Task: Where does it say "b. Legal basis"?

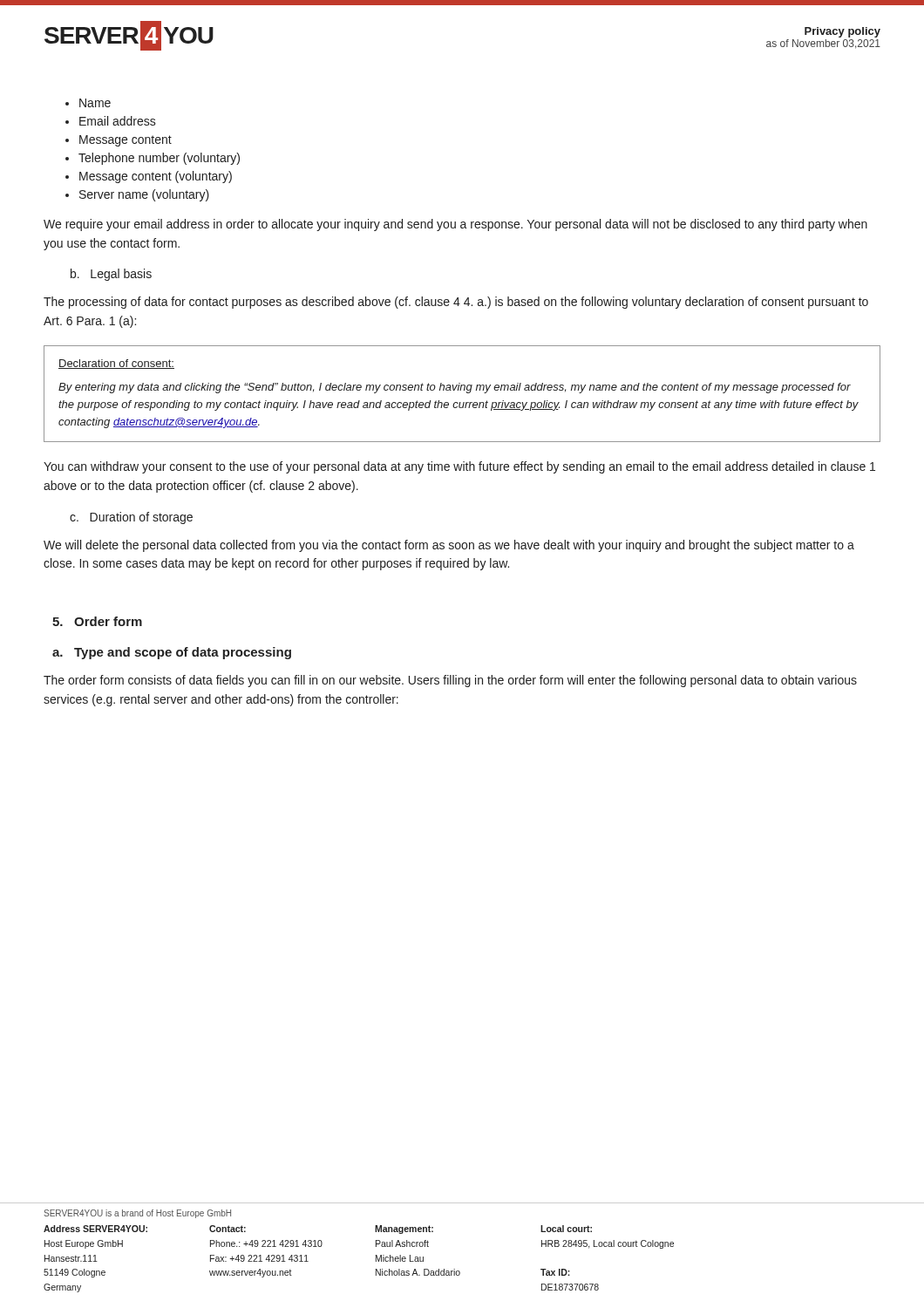Action: point(111,274)
